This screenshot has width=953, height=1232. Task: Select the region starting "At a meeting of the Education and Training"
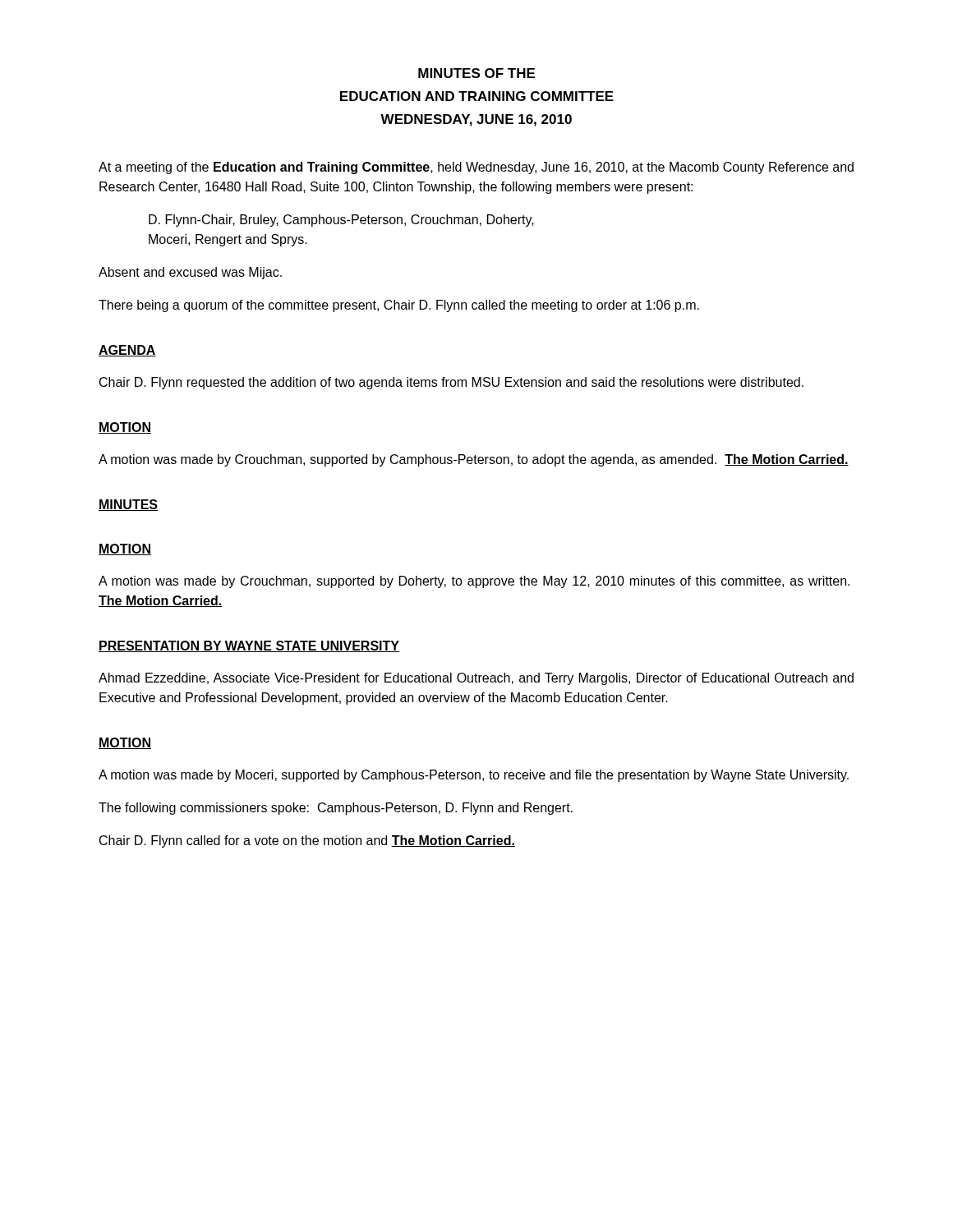pos(476,177)
